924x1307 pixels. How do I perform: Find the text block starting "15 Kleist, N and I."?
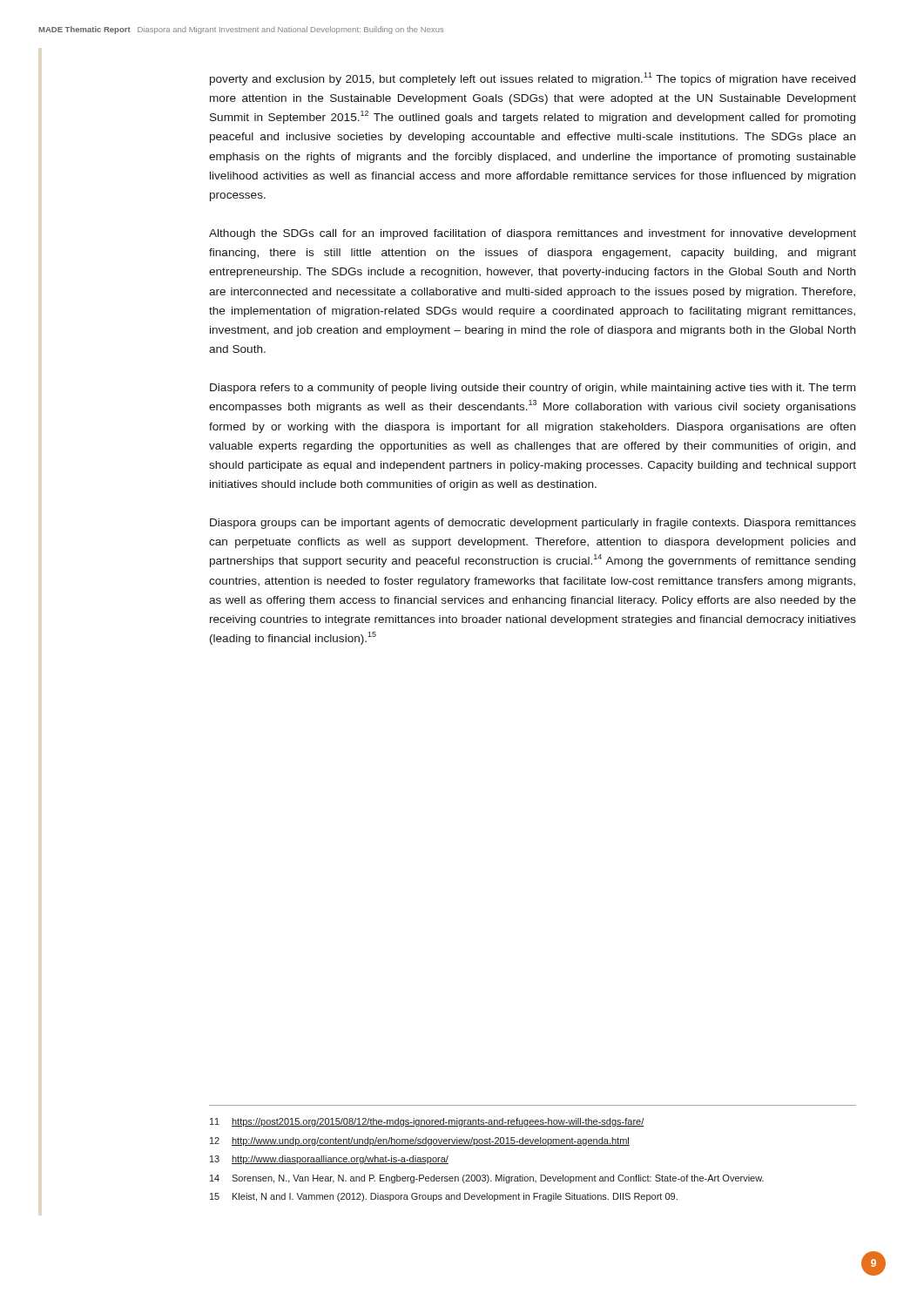coord(444,1197)
